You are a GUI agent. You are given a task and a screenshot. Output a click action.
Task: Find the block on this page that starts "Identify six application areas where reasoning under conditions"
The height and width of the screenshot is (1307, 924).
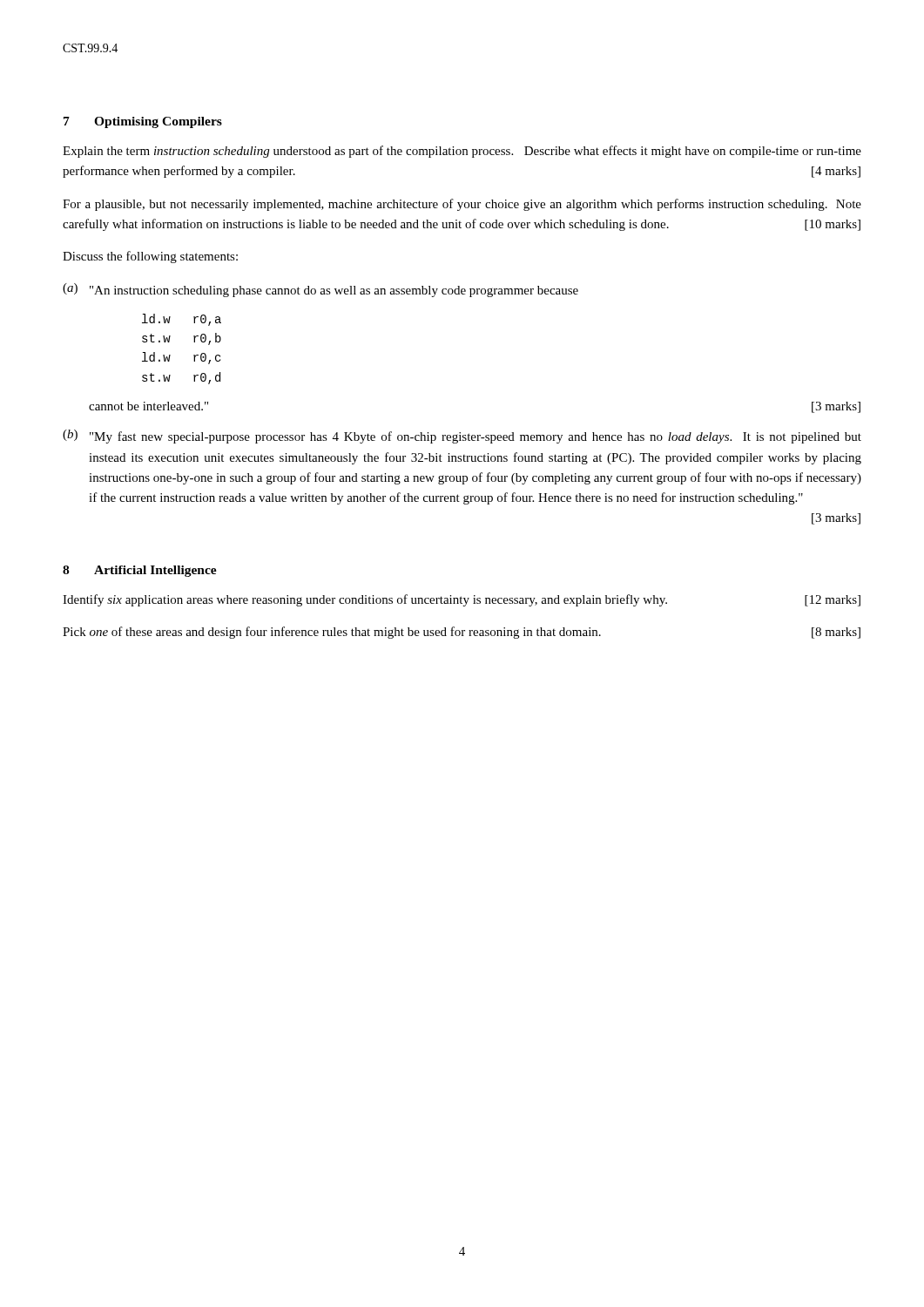click(462, 600)
